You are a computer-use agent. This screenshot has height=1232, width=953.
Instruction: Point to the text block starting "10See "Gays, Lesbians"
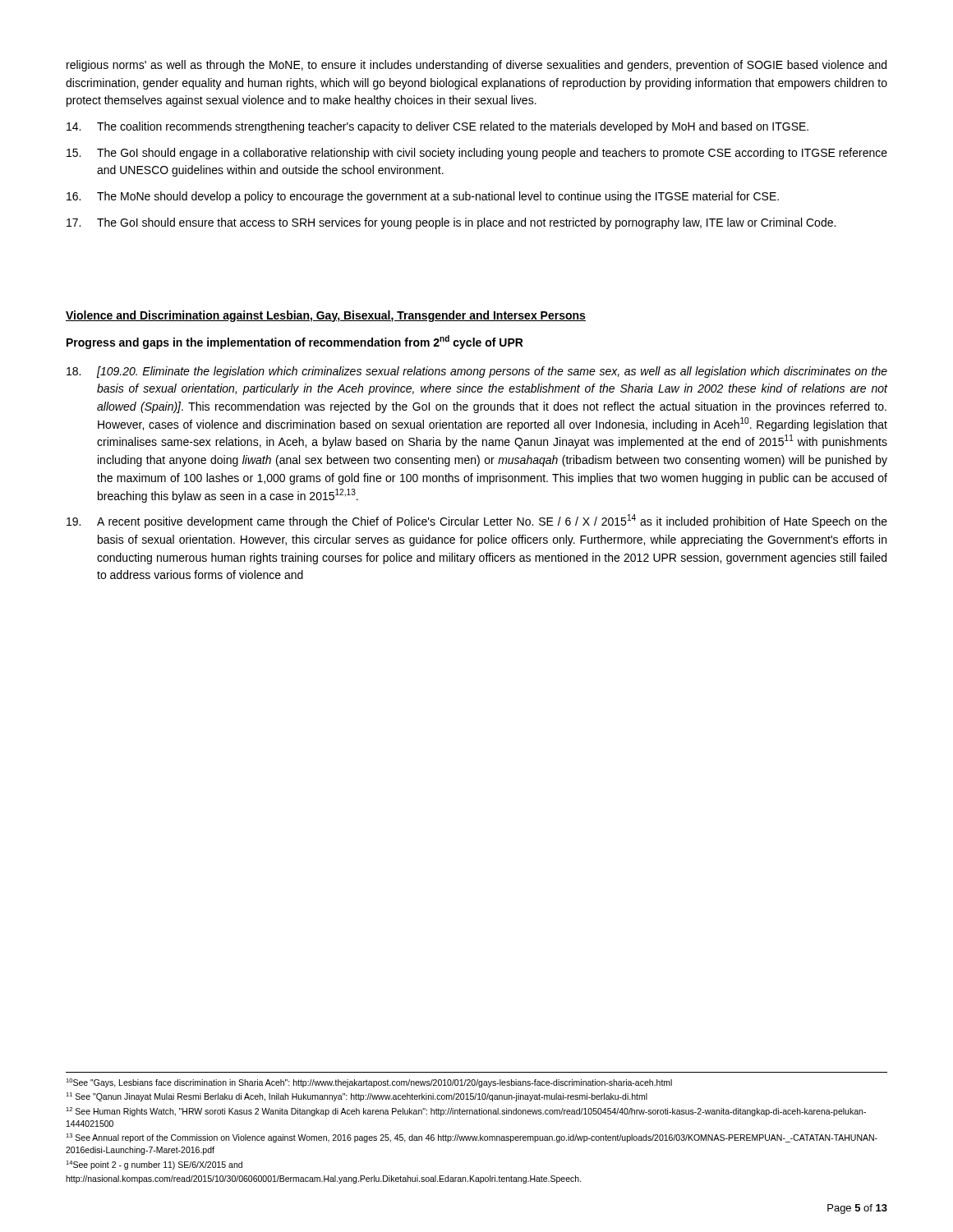click(476, 1131)
